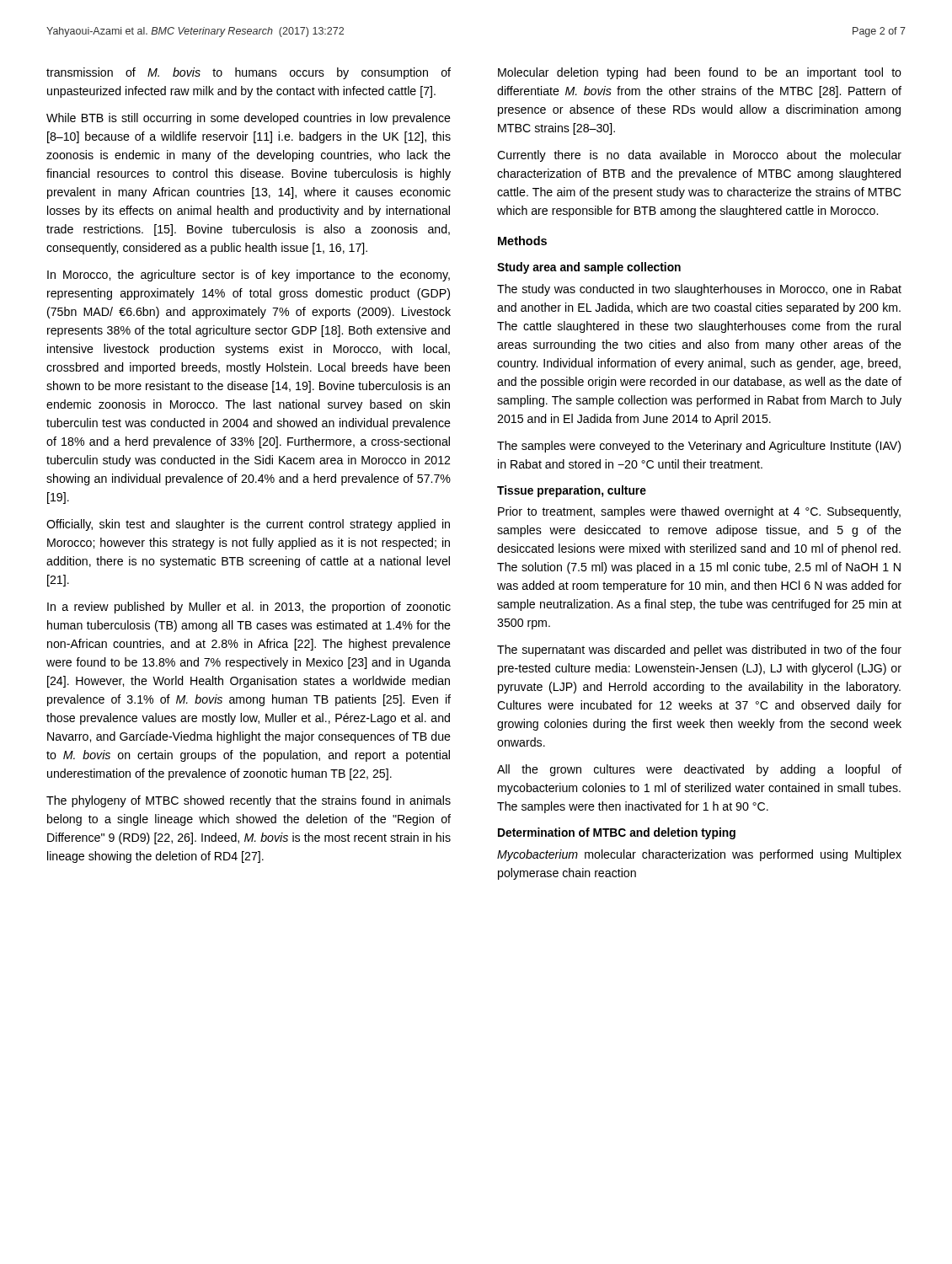The image size is (952, 1264).
Task: Click the section header that begins "Determination of MTBC and"
Action: coord(617,833)
